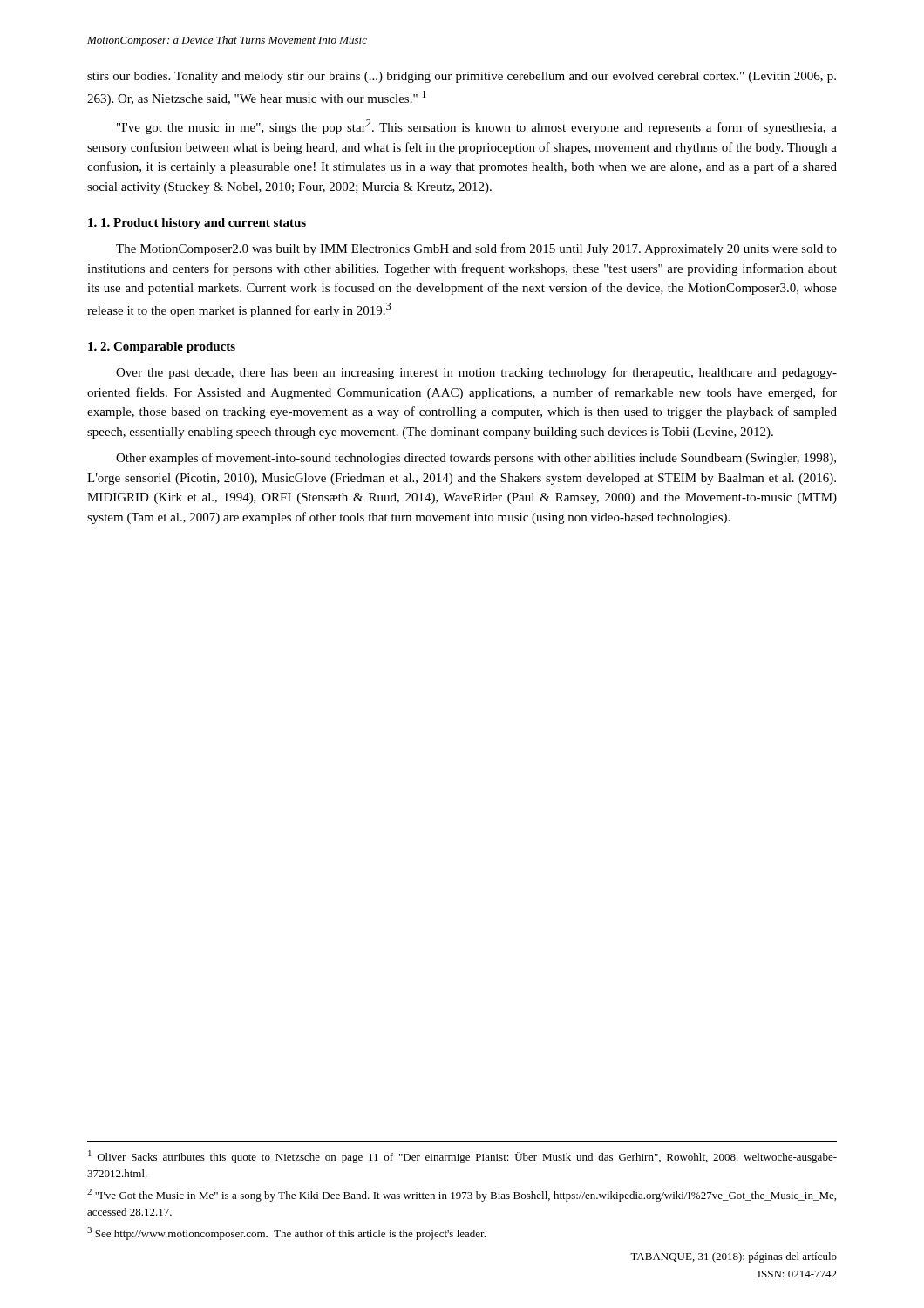The height and width of the screenshot is (1308, 924).
Task: Select the passage starting "stirs our bodies. Tonality"
Action: point(462,87)
